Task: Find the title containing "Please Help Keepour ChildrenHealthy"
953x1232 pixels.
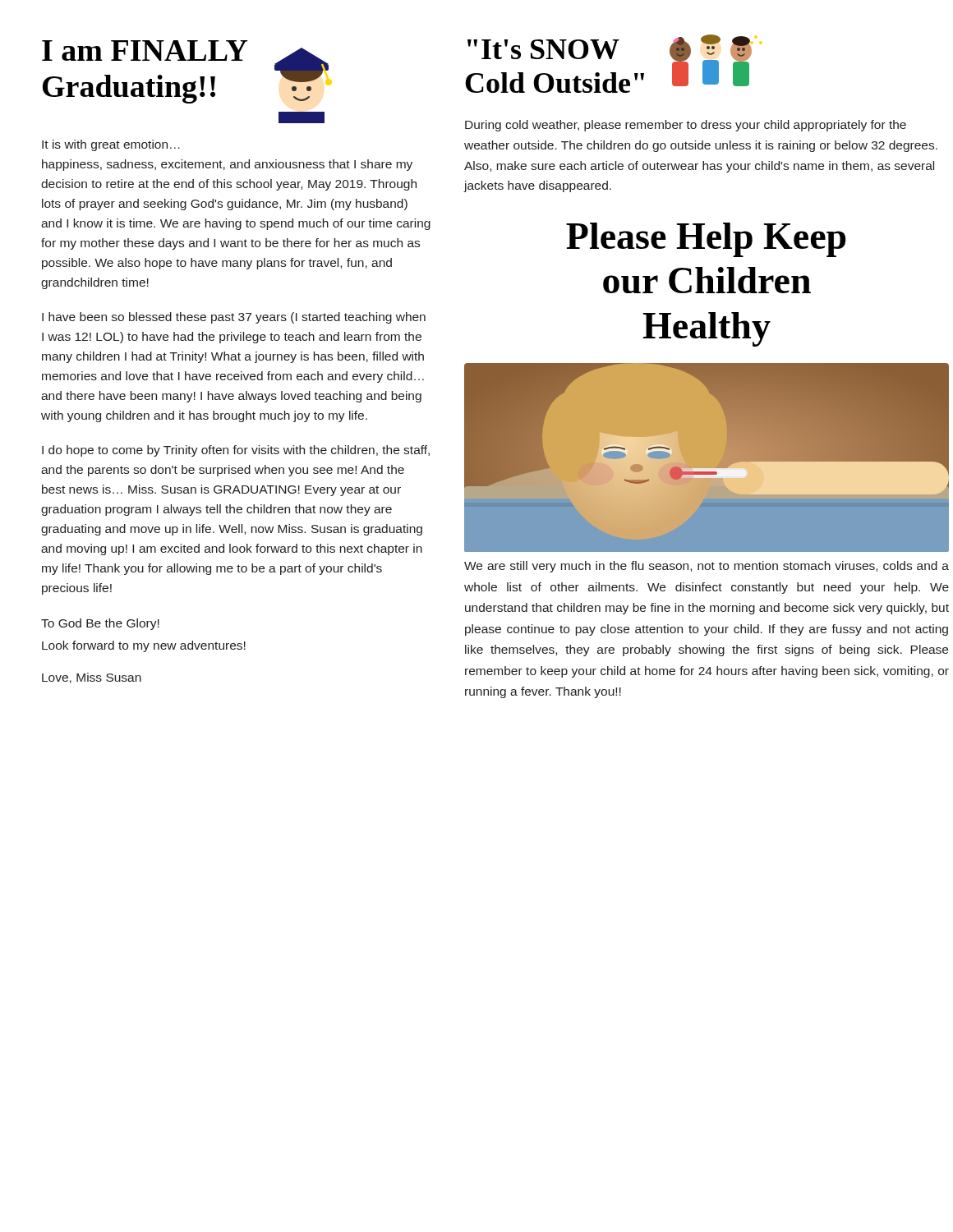Action: click(x=707, y=281)
